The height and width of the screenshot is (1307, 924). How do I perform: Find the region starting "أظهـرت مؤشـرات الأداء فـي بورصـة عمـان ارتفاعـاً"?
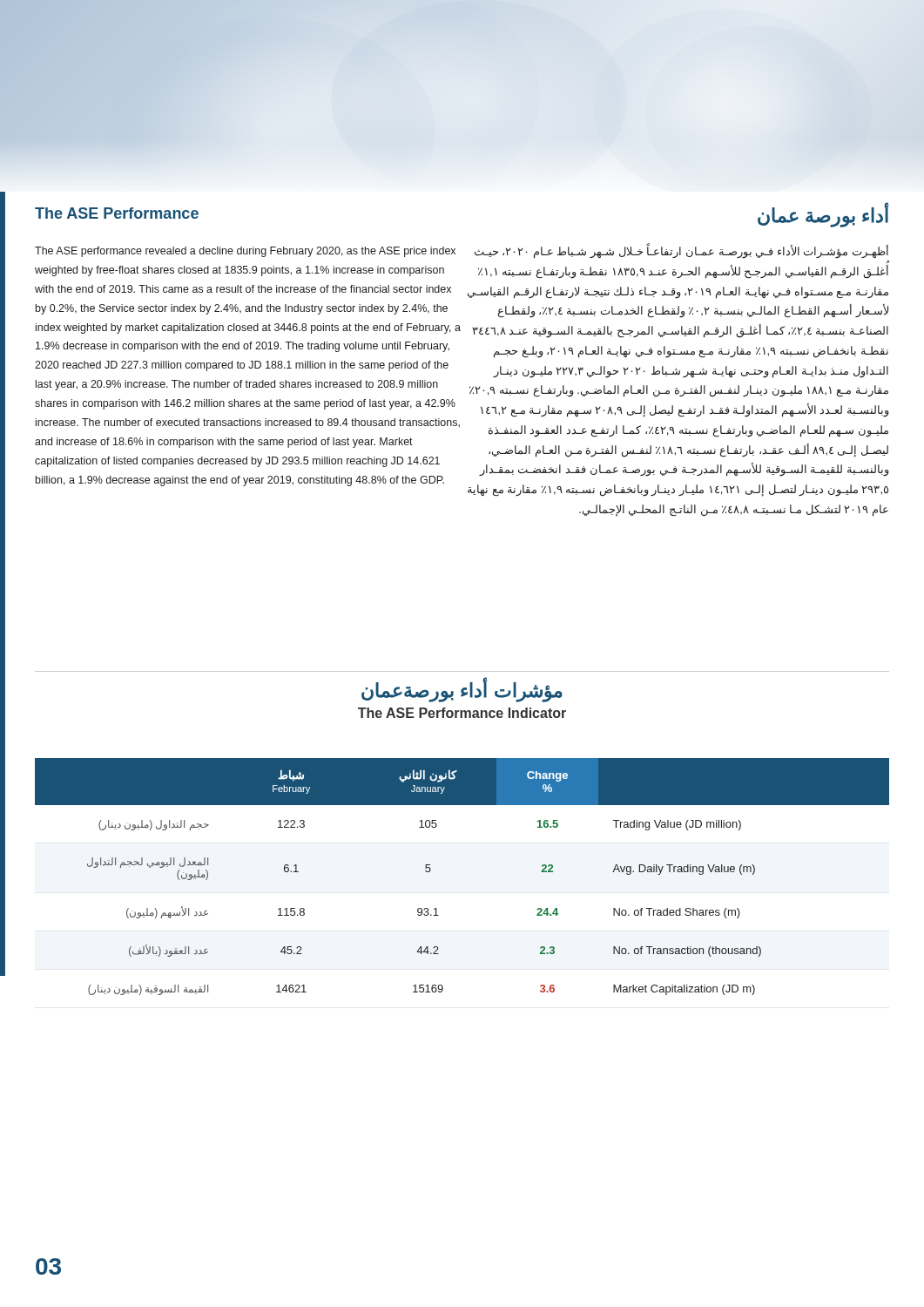[678, 380]
